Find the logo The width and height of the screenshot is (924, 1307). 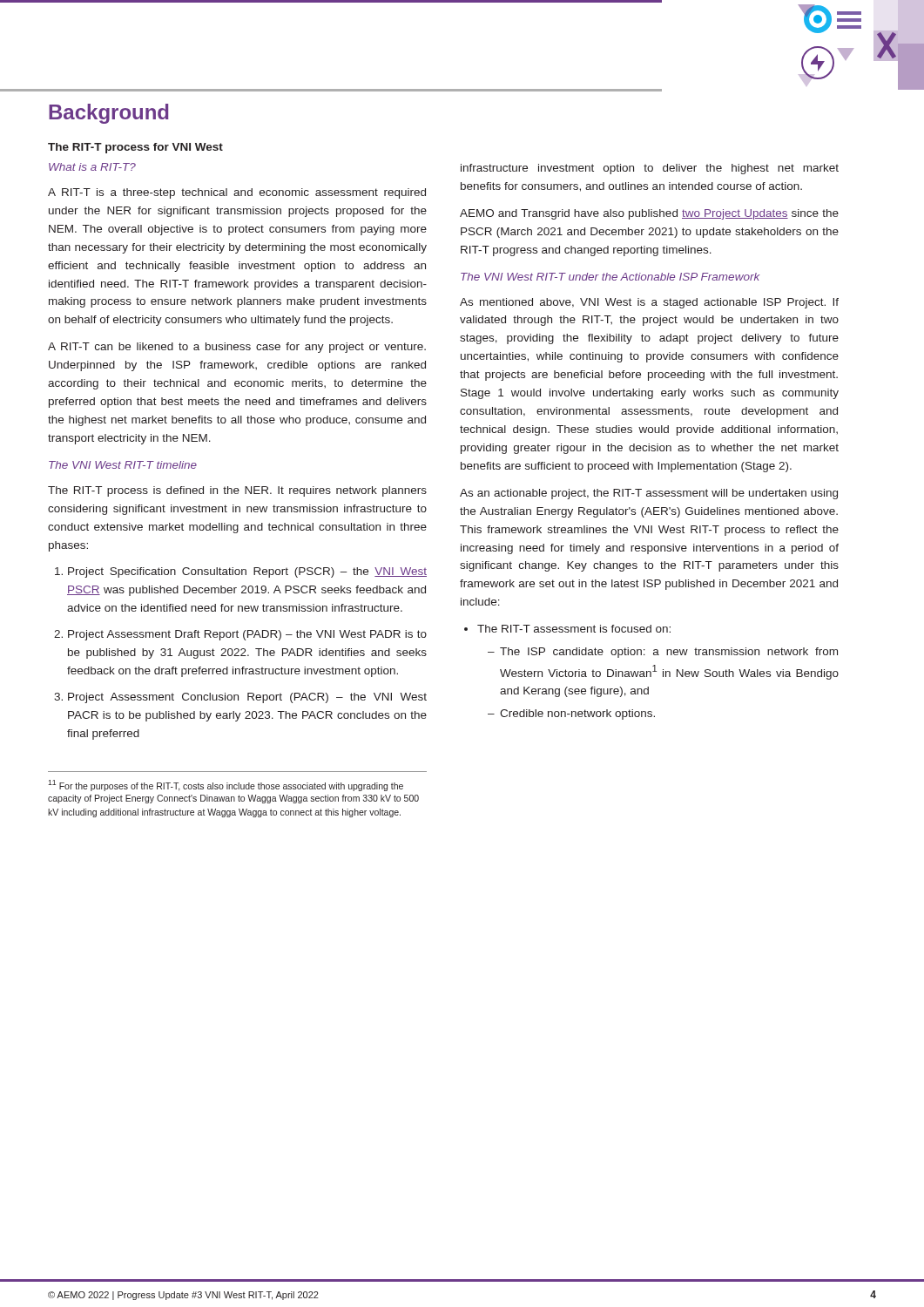click(x=462, y=46)
